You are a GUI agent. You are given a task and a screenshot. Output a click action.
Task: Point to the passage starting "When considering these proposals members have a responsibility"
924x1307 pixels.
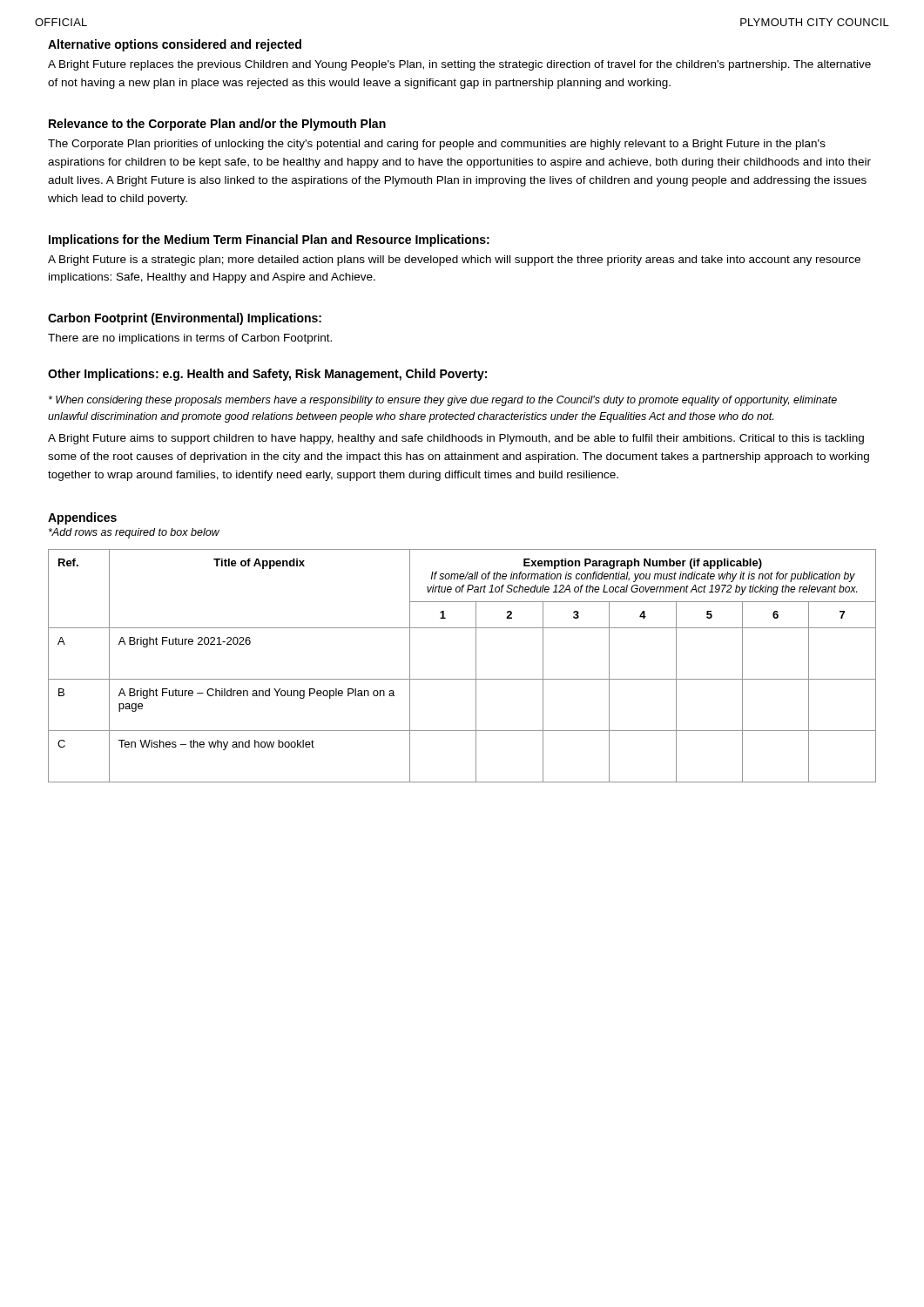coord(442,408)
